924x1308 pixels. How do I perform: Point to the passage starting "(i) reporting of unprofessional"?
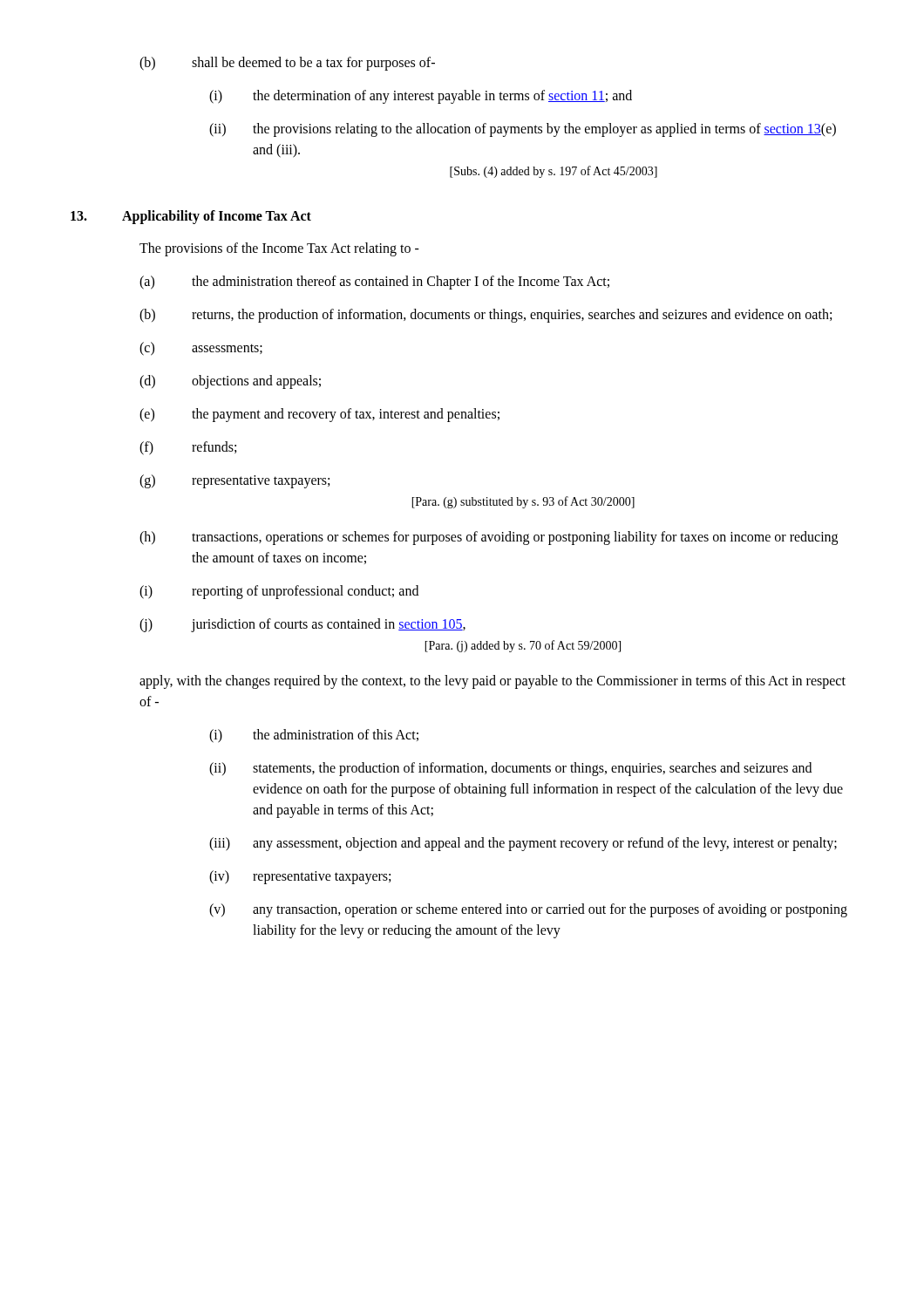point(279,592)
